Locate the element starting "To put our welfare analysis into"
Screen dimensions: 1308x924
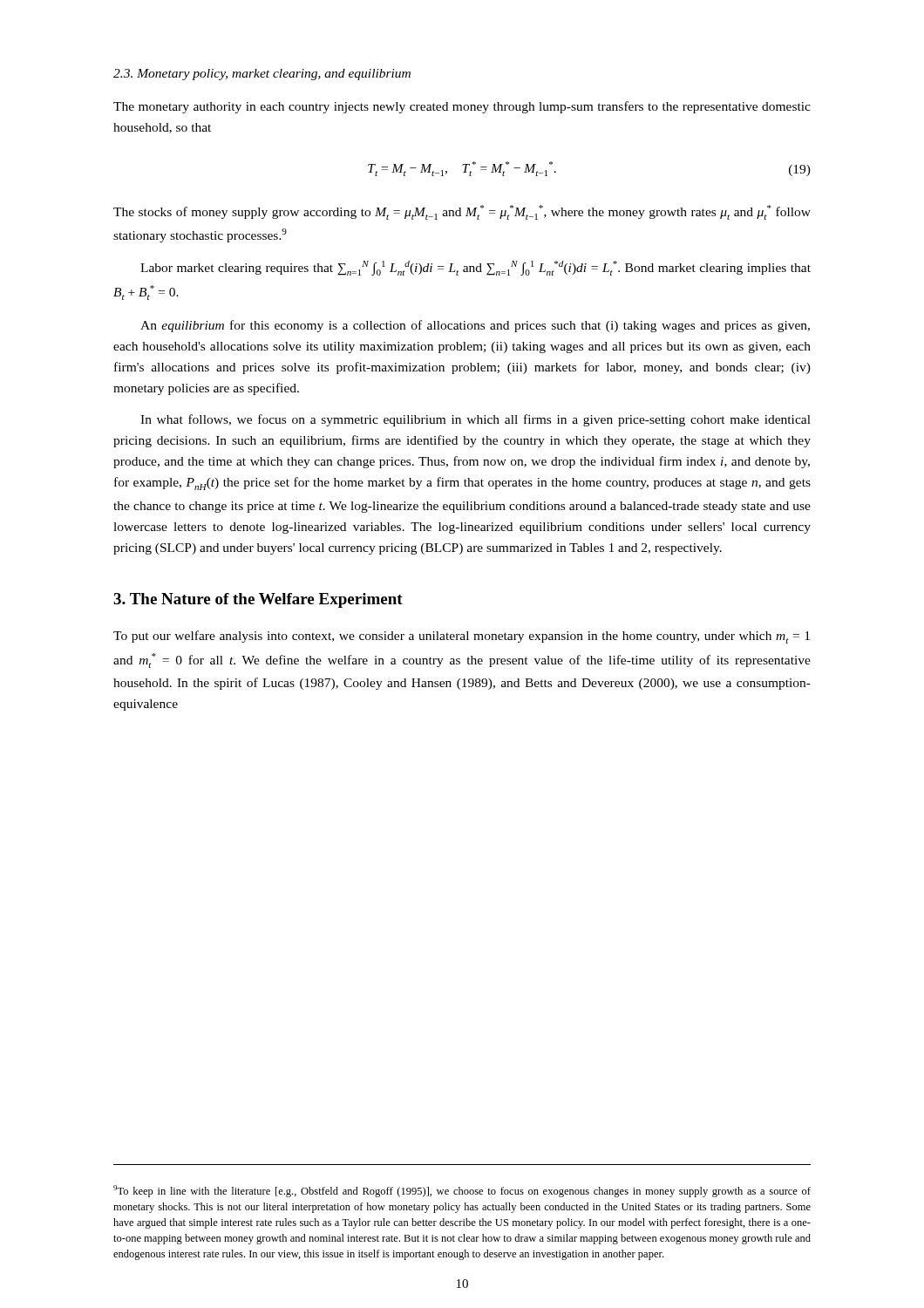(462, 670)
